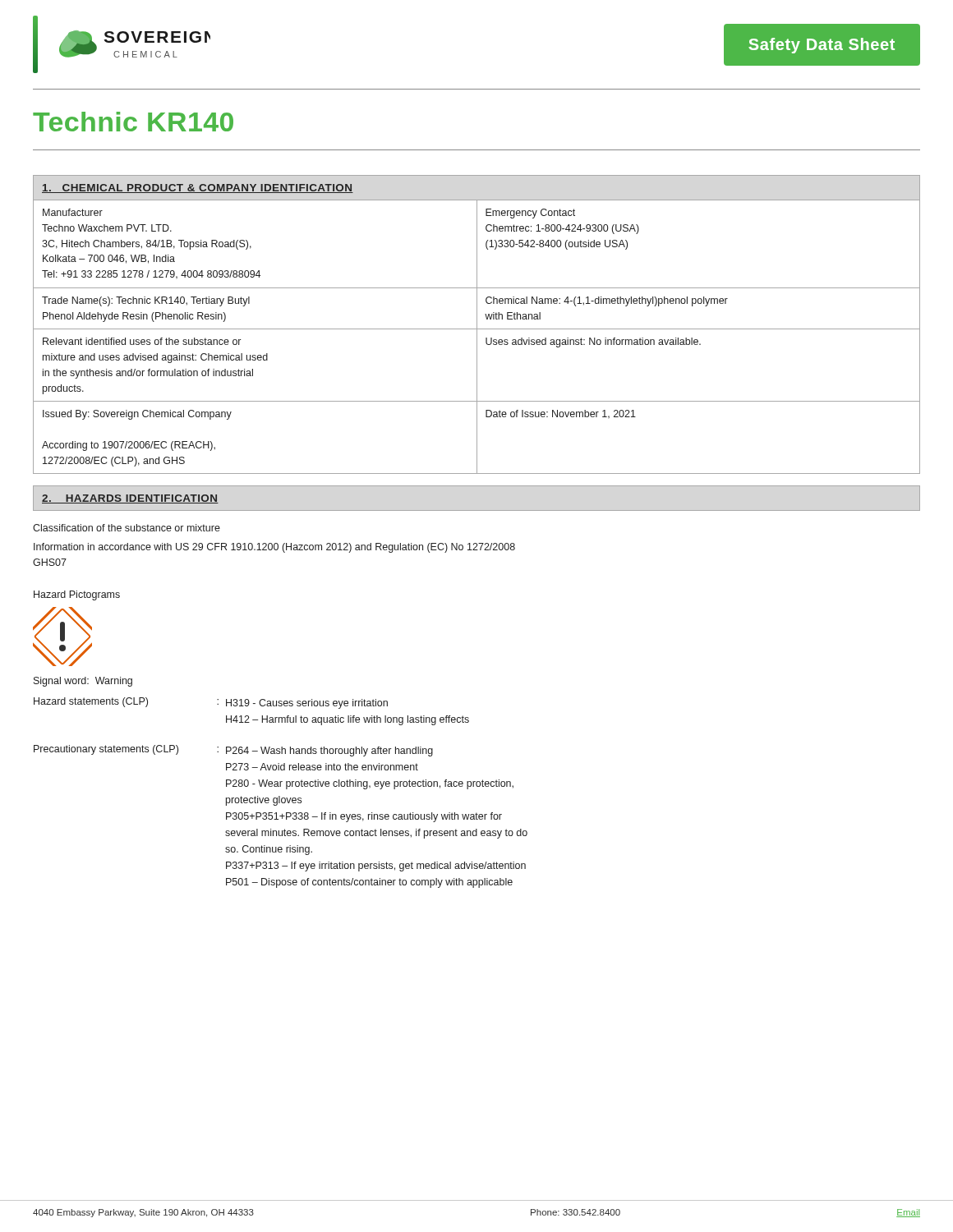
Task: Navigate to the element starting "2. HAZARDS IDENTIFICATION"
Action: point(130,498)
